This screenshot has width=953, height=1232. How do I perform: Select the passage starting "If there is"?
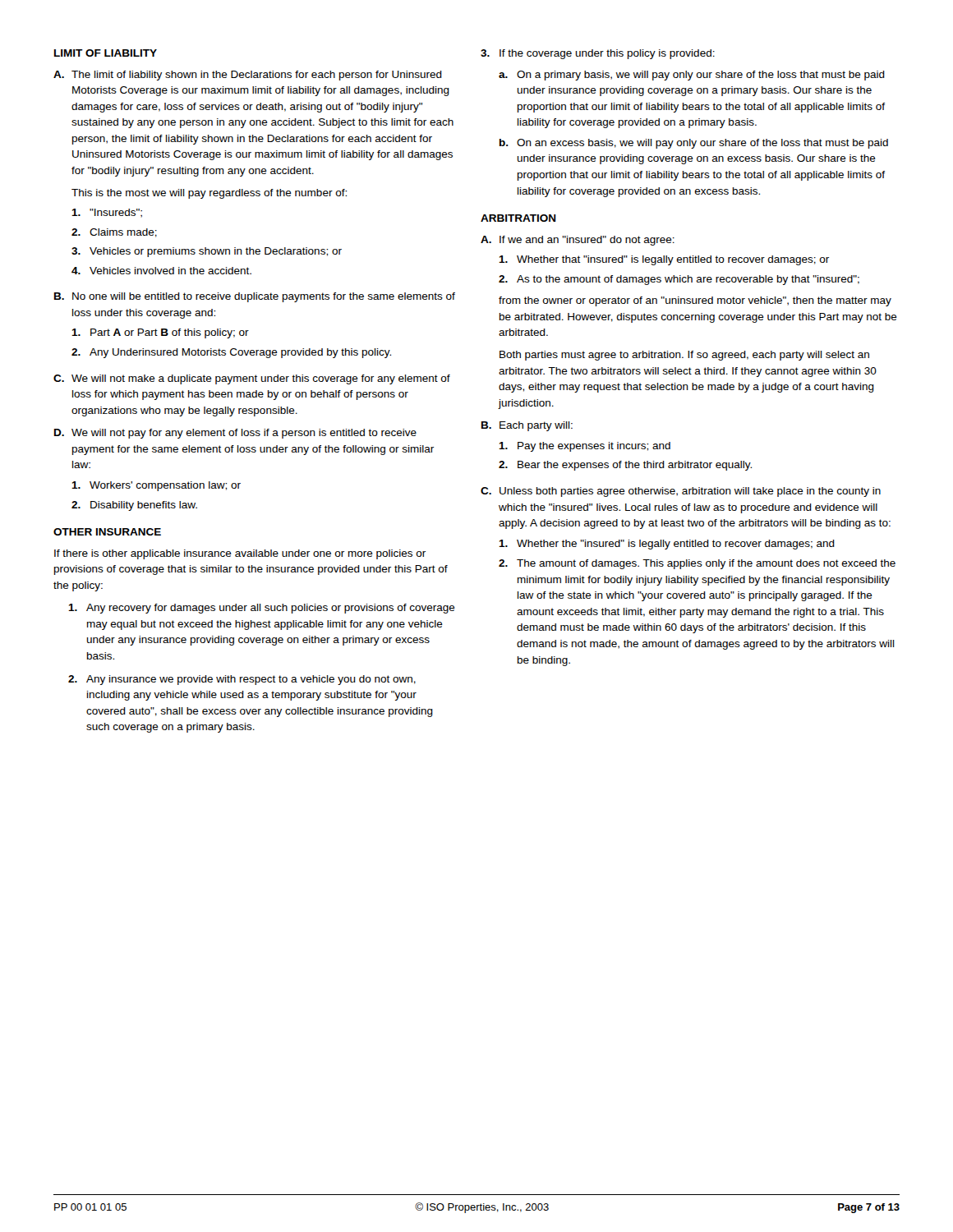(250, 569)
